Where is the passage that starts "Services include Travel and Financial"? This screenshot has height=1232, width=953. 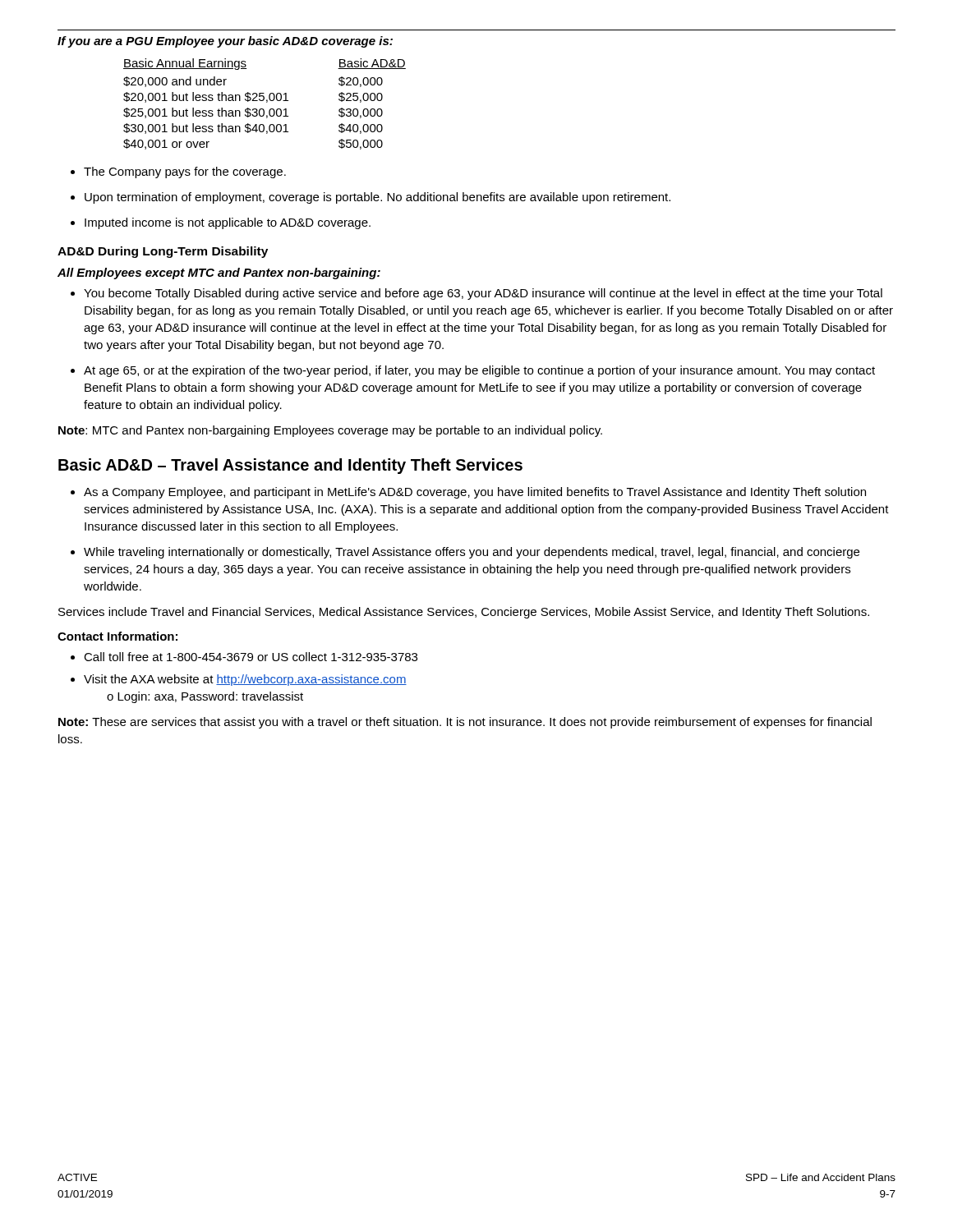[464, 611]
